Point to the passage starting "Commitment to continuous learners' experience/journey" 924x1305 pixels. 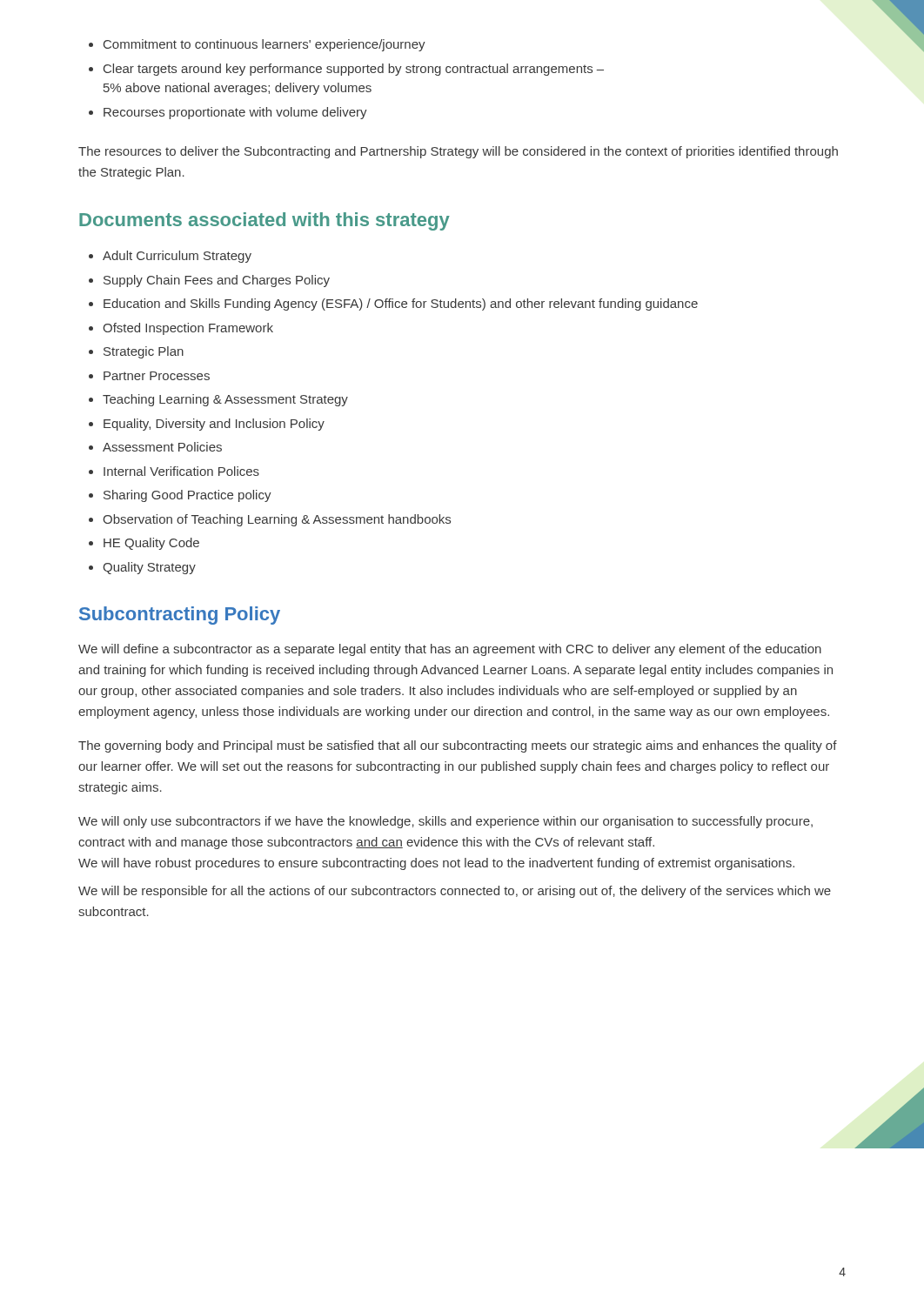point(257,45)
